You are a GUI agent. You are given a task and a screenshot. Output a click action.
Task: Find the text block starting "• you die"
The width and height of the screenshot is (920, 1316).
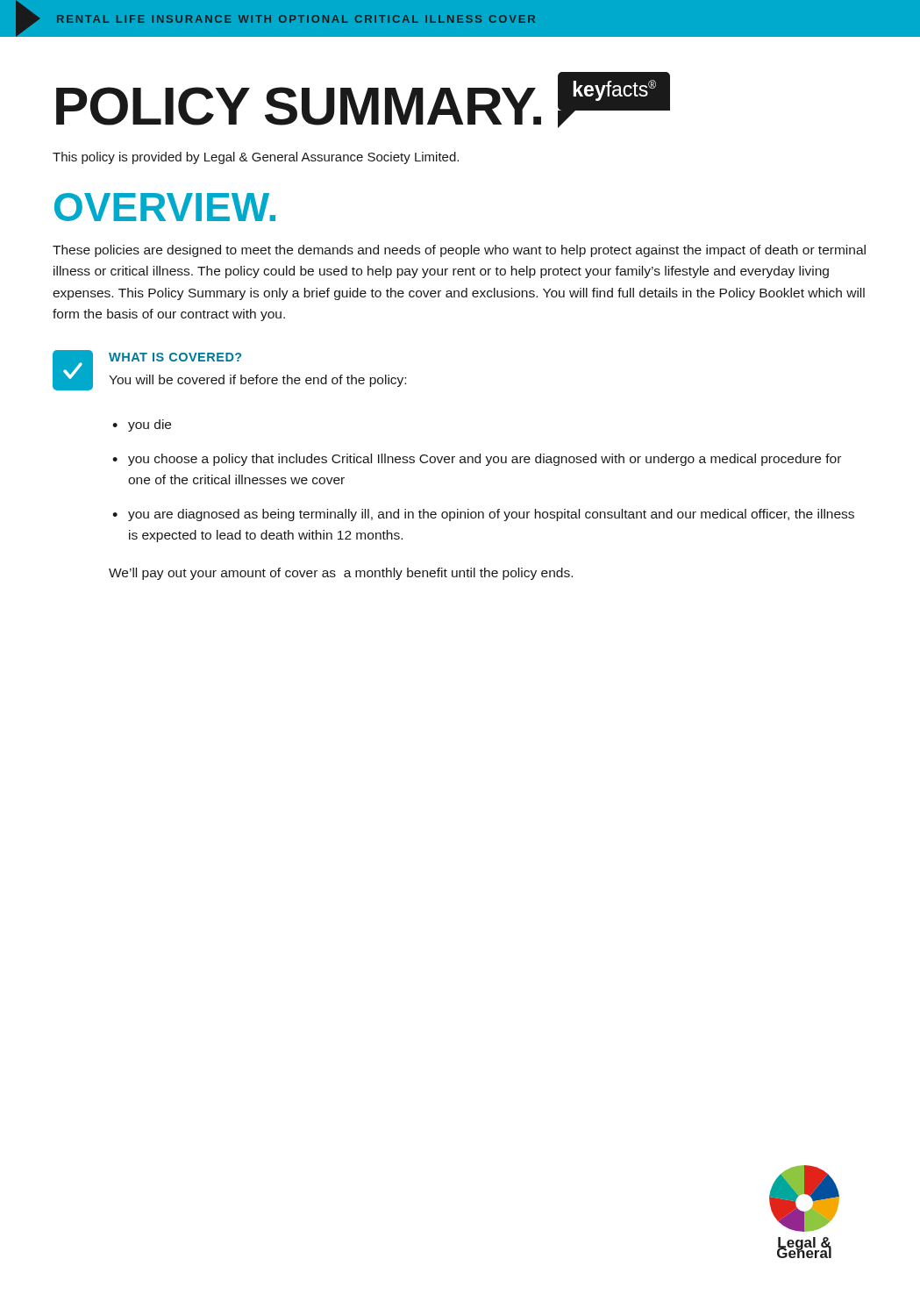tap(142, 425)
